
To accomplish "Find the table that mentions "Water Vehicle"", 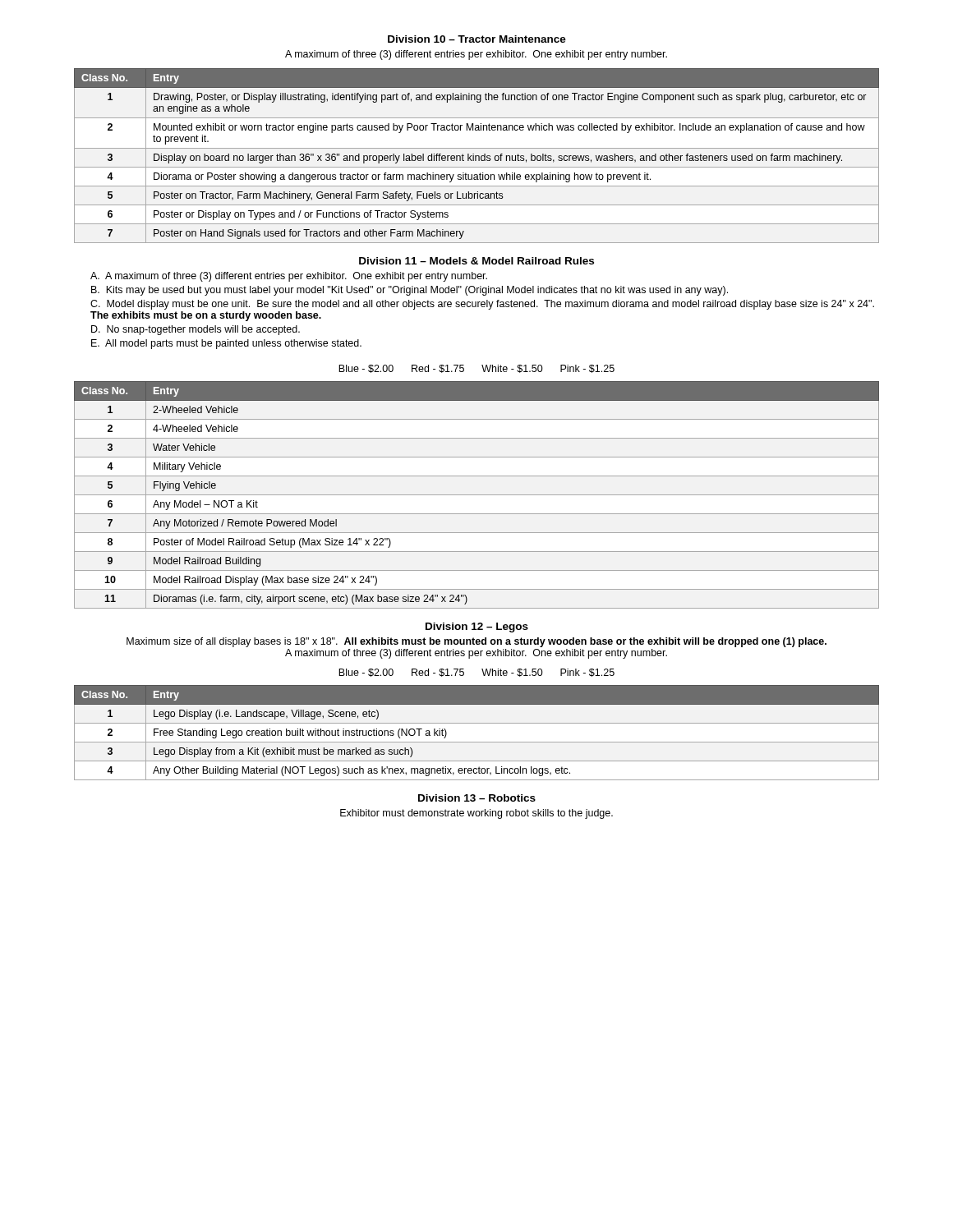I will [476, 495].
